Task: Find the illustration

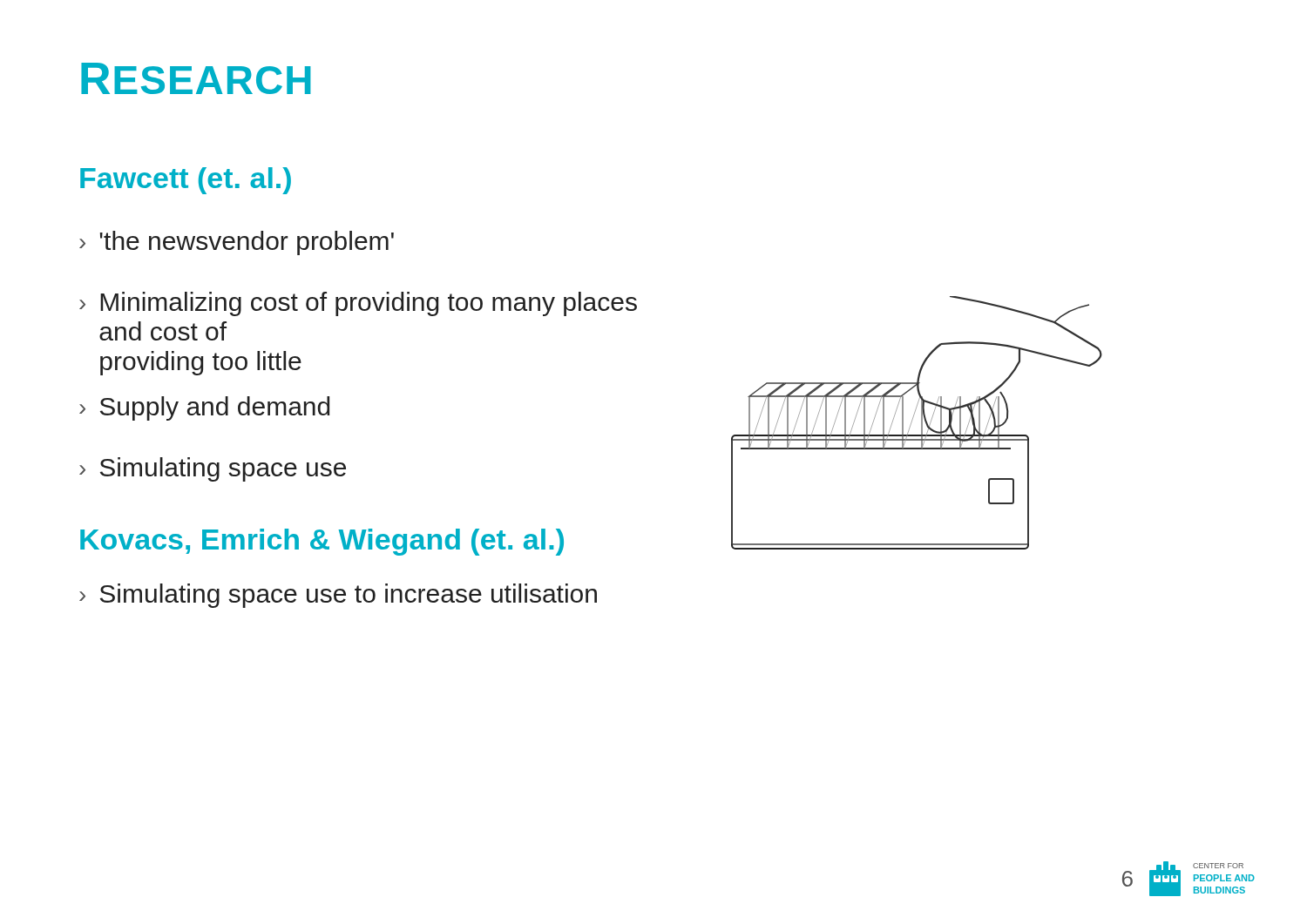Action: [x=911, y=431]
